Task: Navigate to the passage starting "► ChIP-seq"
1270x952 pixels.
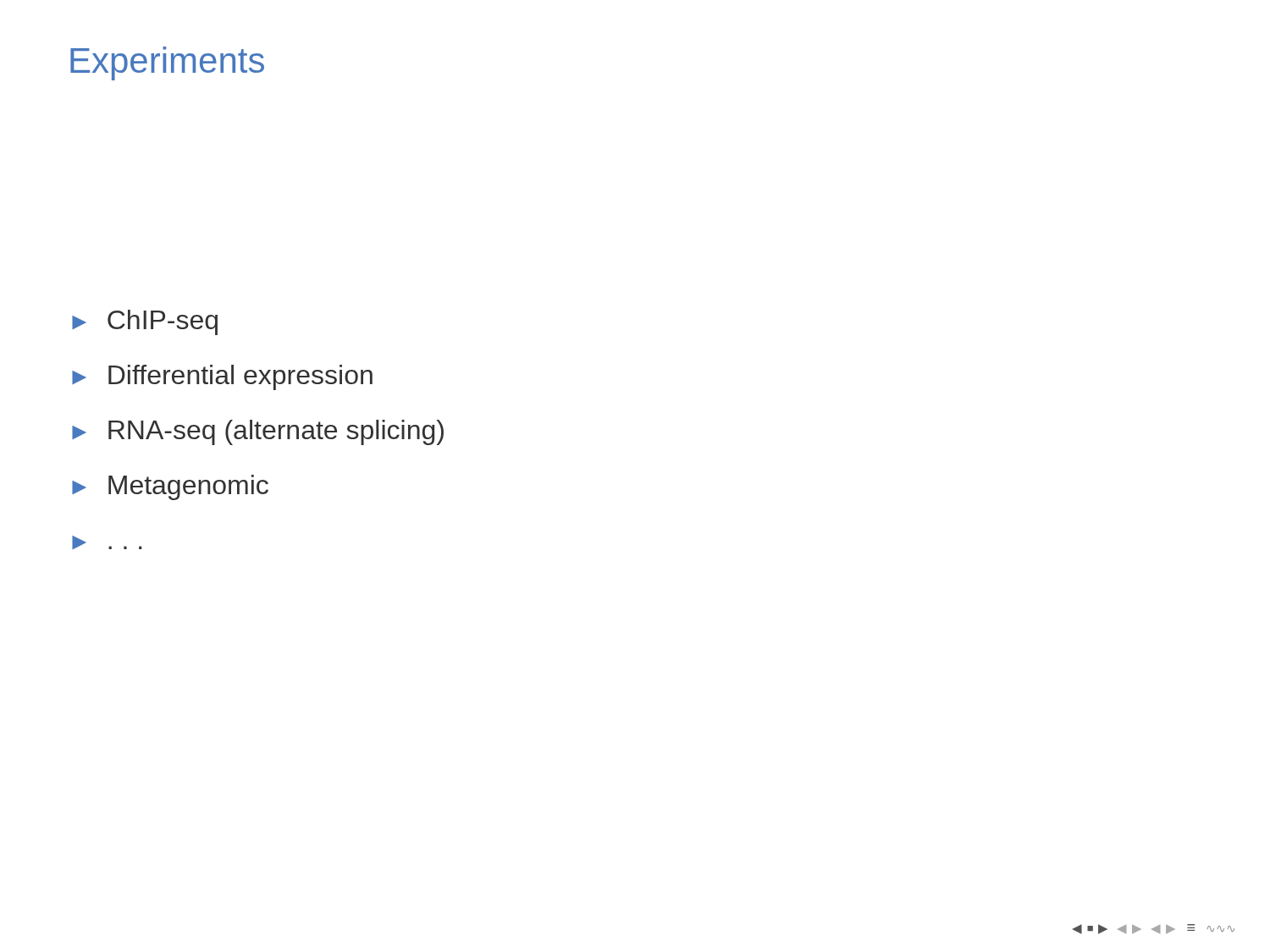Action: 144,320
